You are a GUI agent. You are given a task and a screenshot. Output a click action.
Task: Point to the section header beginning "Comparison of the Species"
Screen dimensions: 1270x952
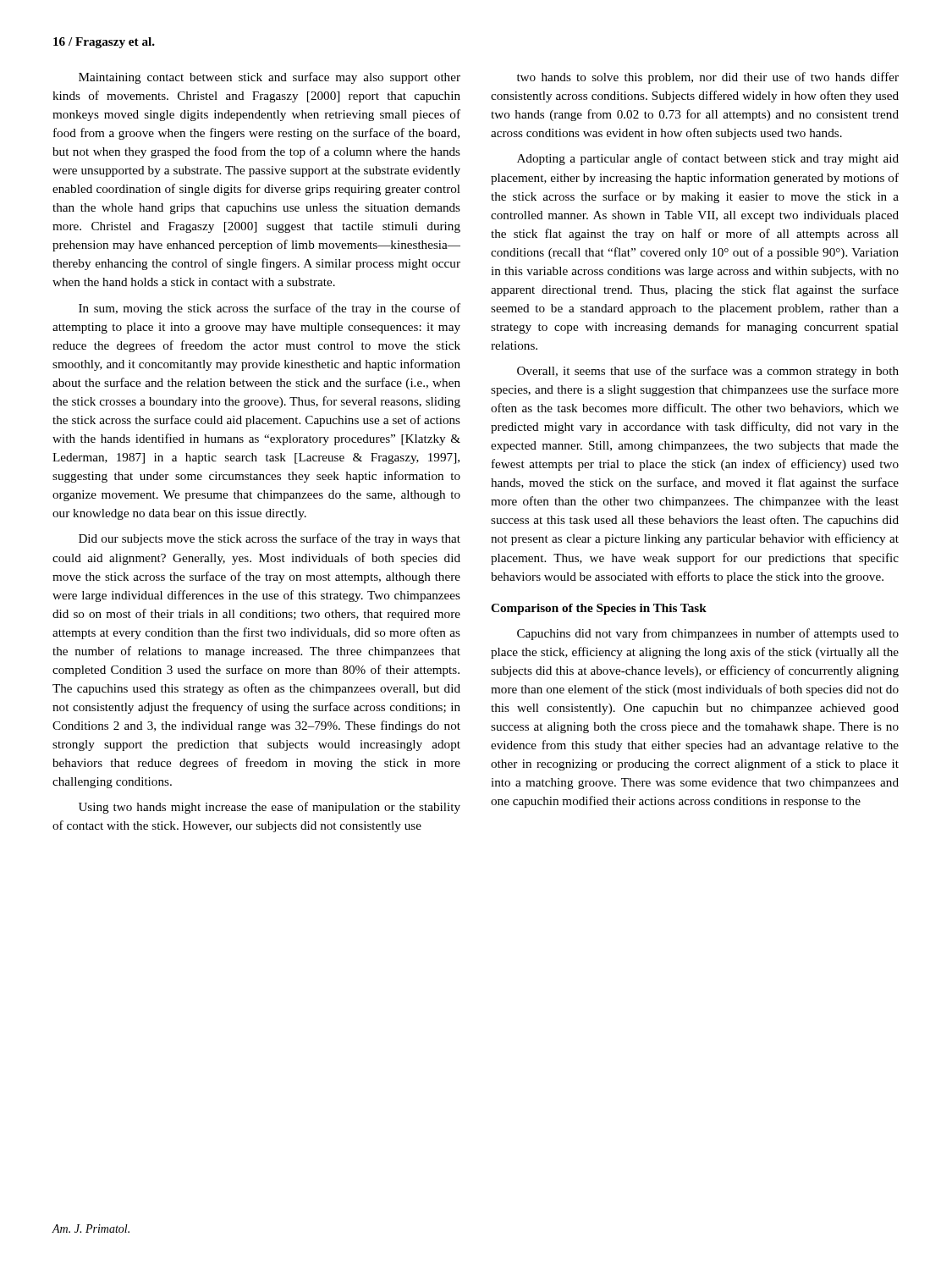click(599, 607)
